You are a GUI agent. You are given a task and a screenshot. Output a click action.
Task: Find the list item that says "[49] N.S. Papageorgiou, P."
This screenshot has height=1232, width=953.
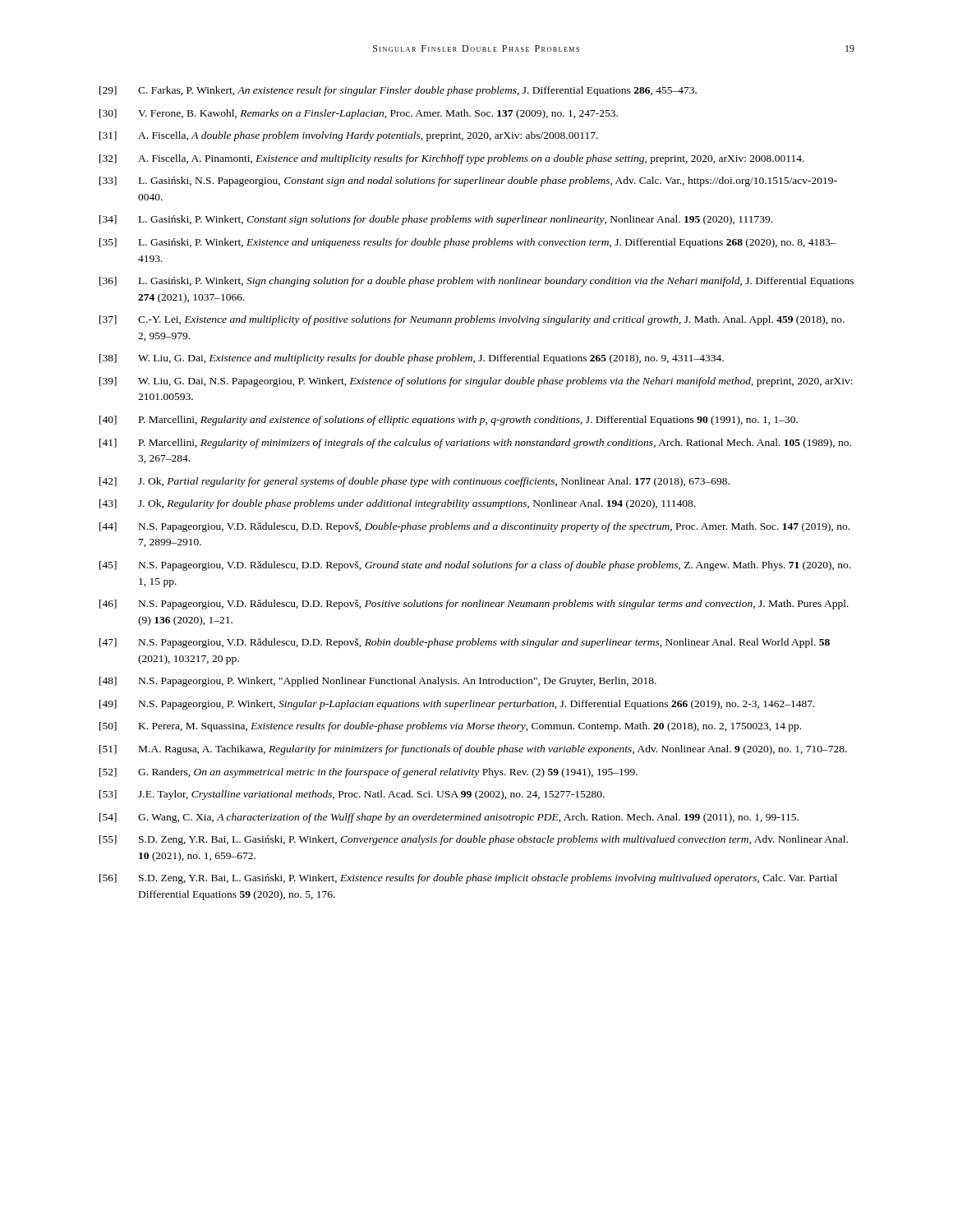pos(476,704)
